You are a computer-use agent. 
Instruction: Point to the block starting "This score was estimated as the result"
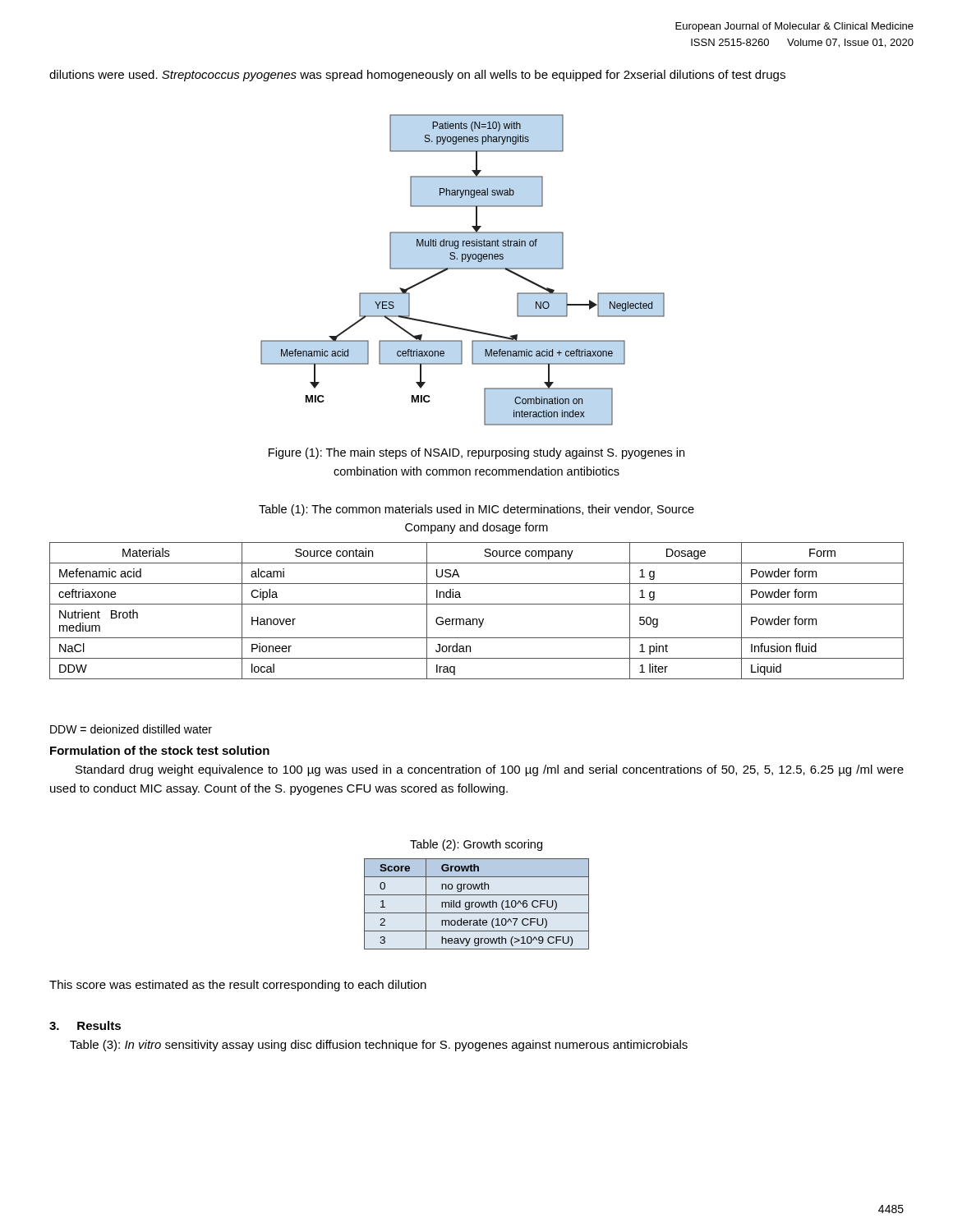click(x=238, y=984)
